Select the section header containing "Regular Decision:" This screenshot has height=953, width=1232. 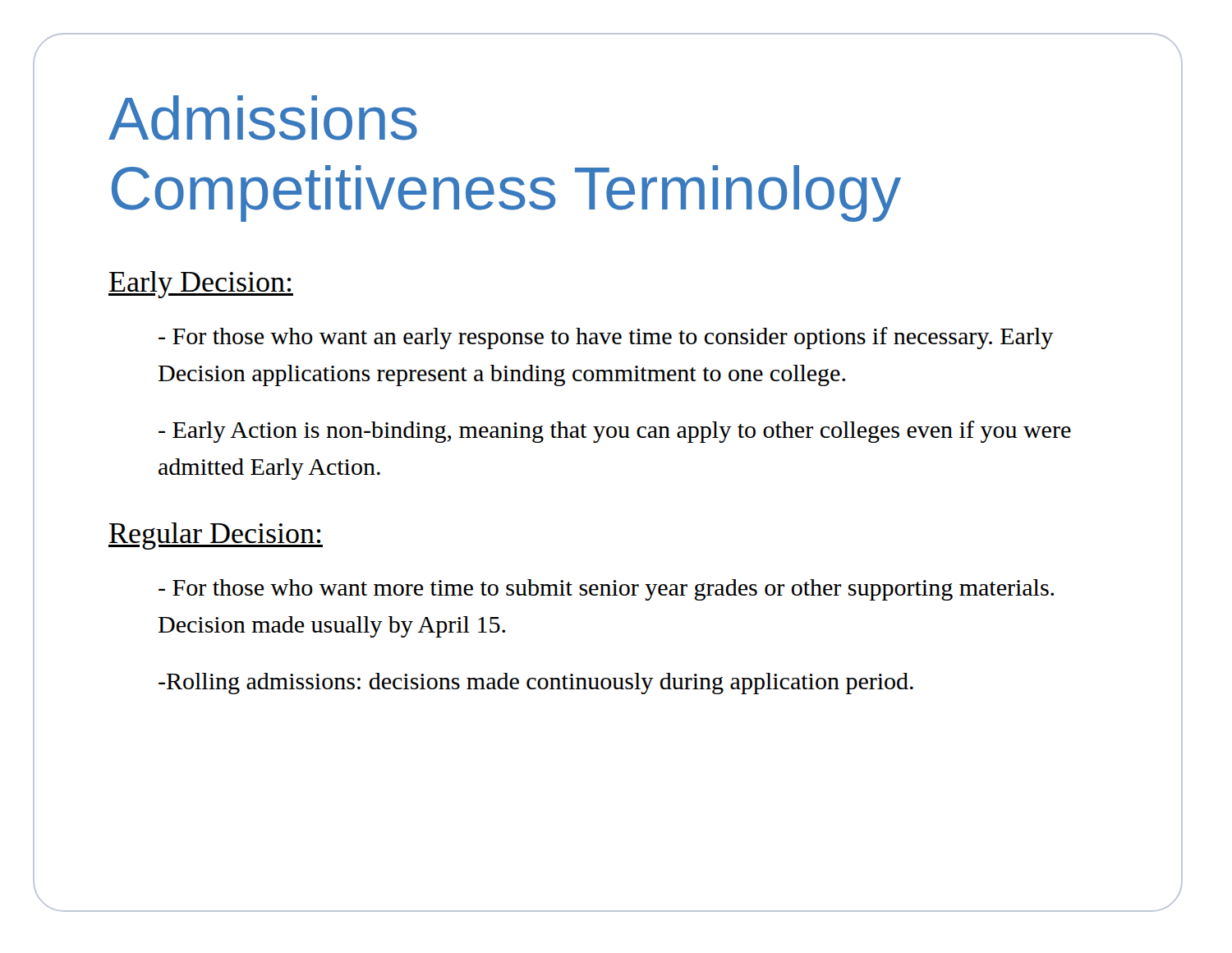tap(216, 533)
